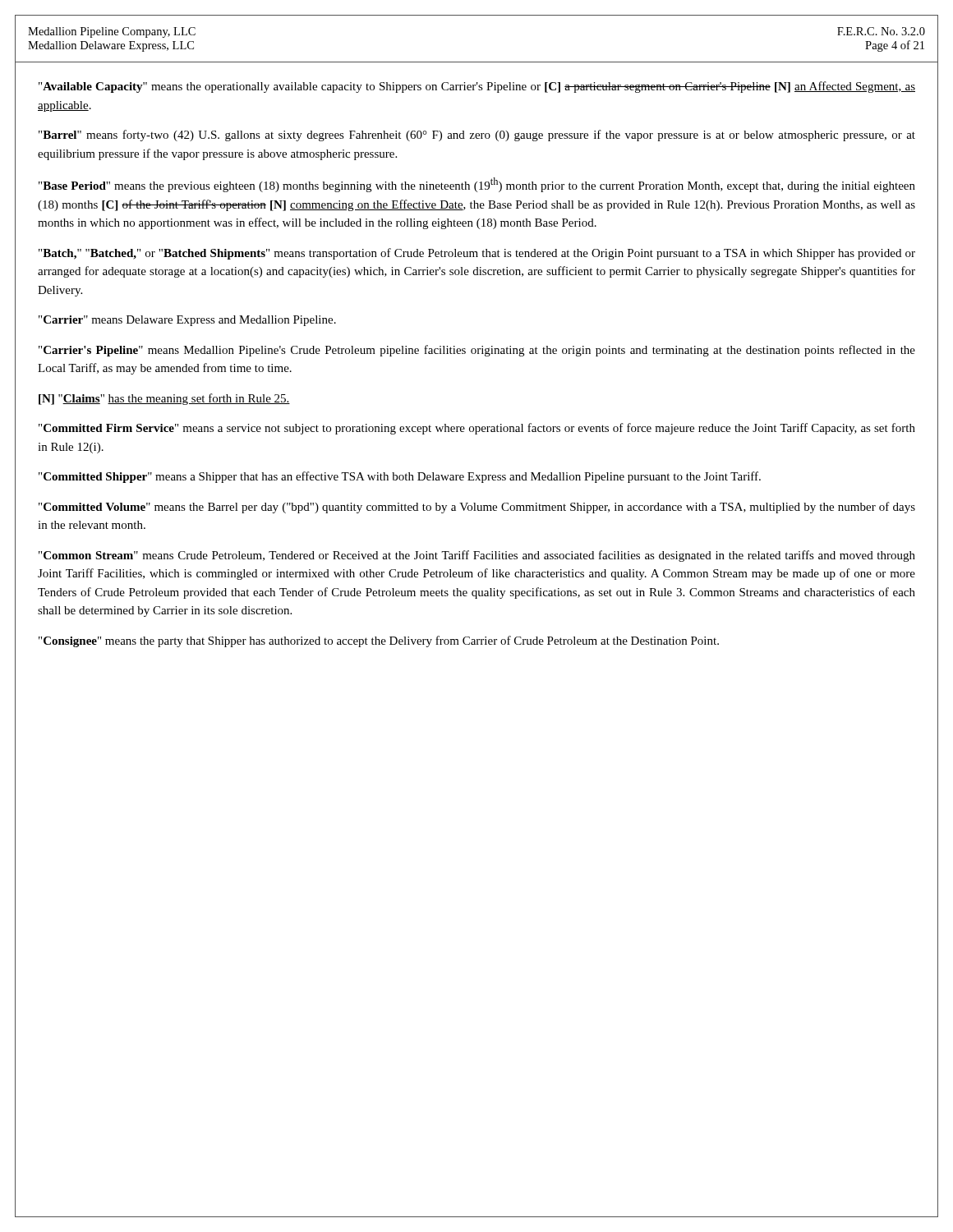The height and width of the screenshot is (1232, 953).
Task: Where is the passage that starts ""Available Capacity" means the operationally available capacity to"?
Action: tap(476, 95)
